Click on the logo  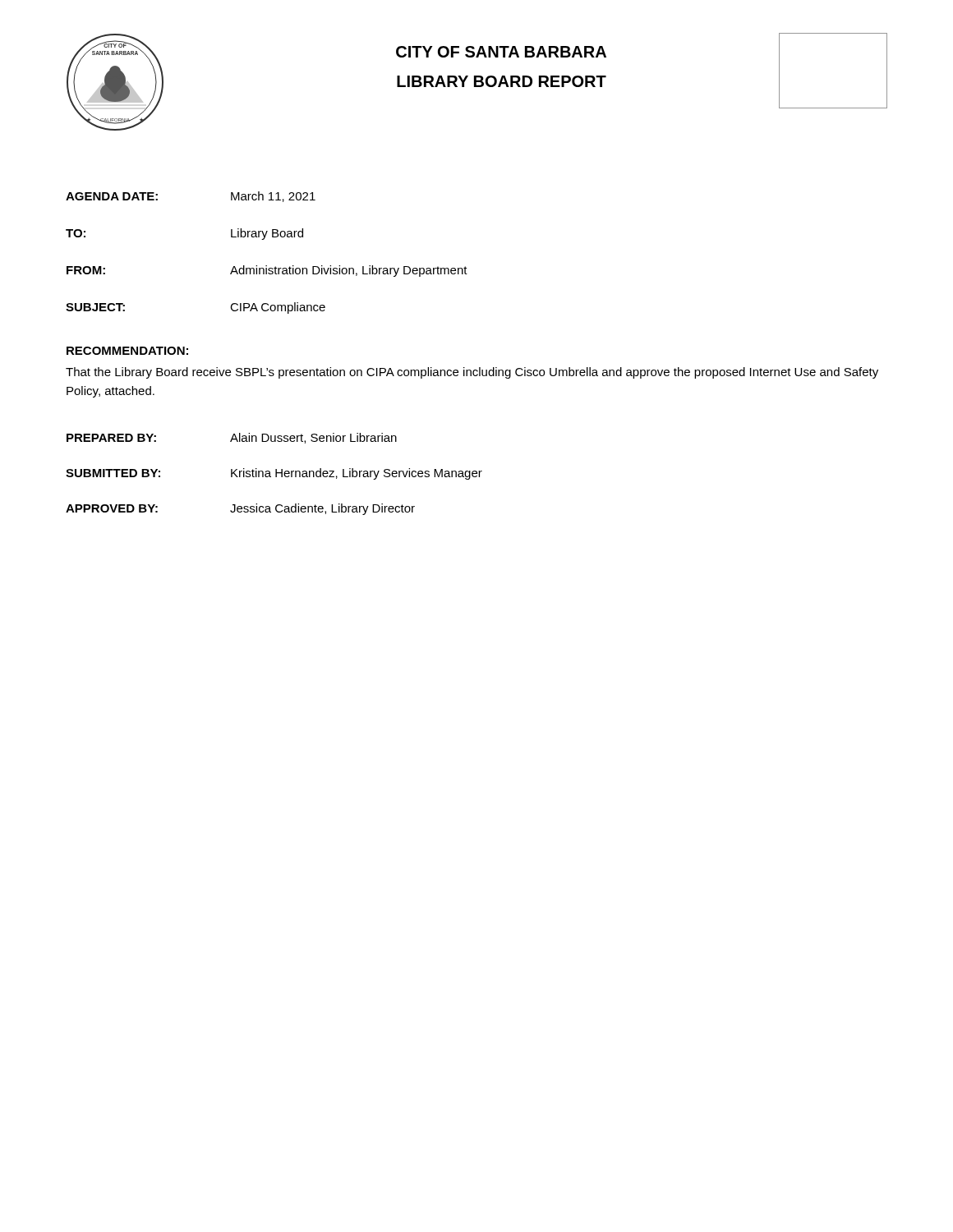[115, 82]
